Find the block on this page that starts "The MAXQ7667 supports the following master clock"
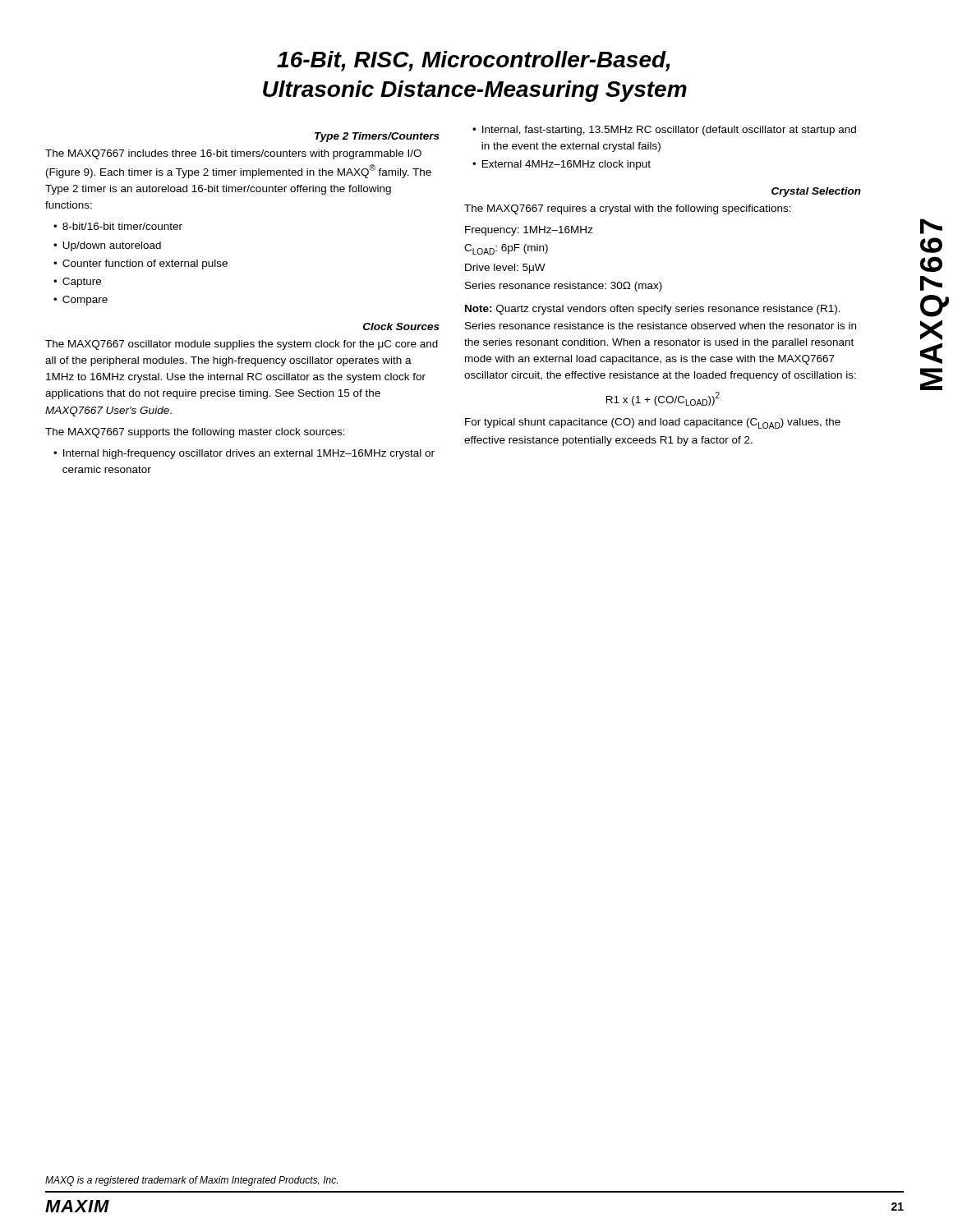 [x=195, y=431]
